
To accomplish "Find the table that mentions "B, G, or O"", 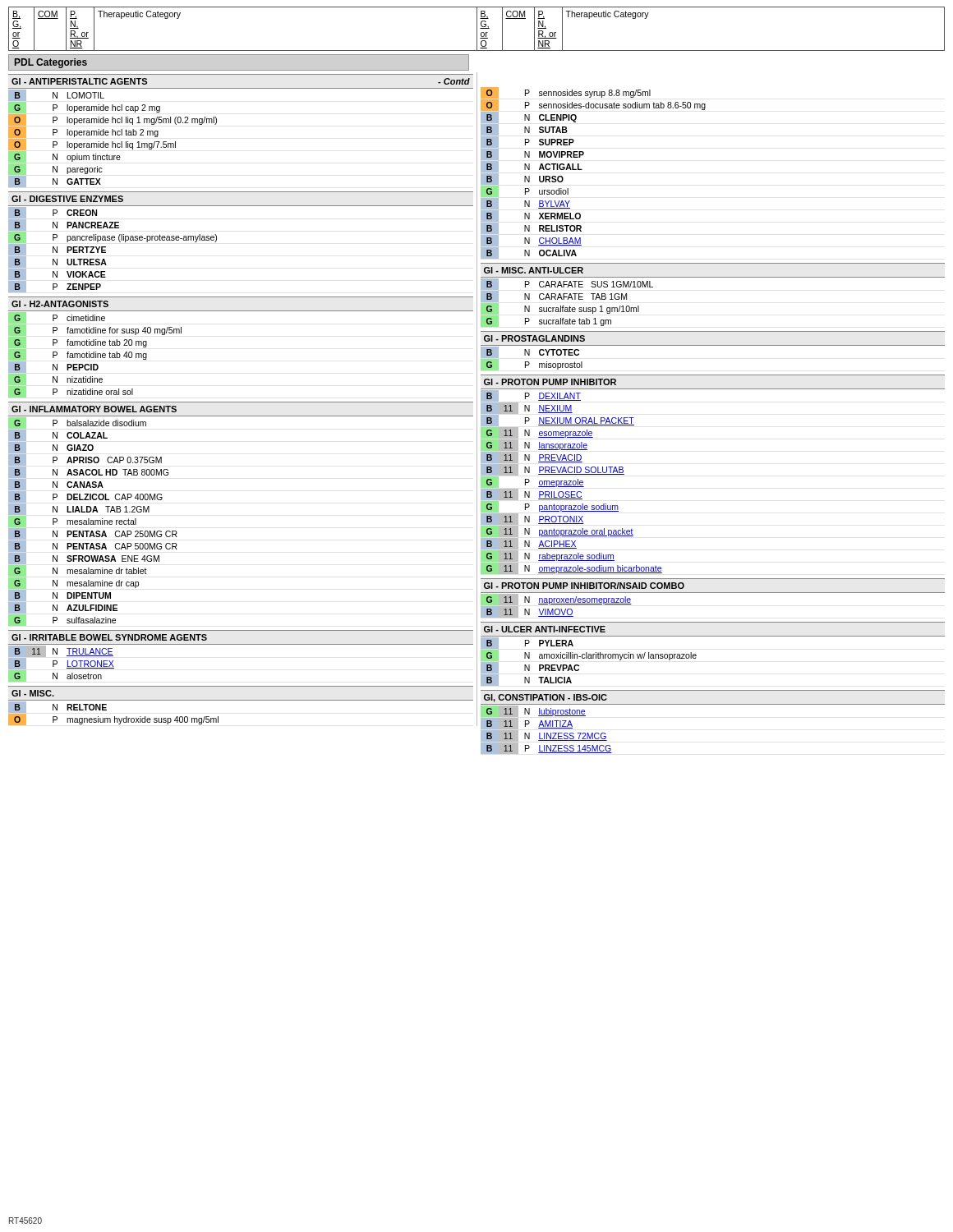I will (476, 29).
